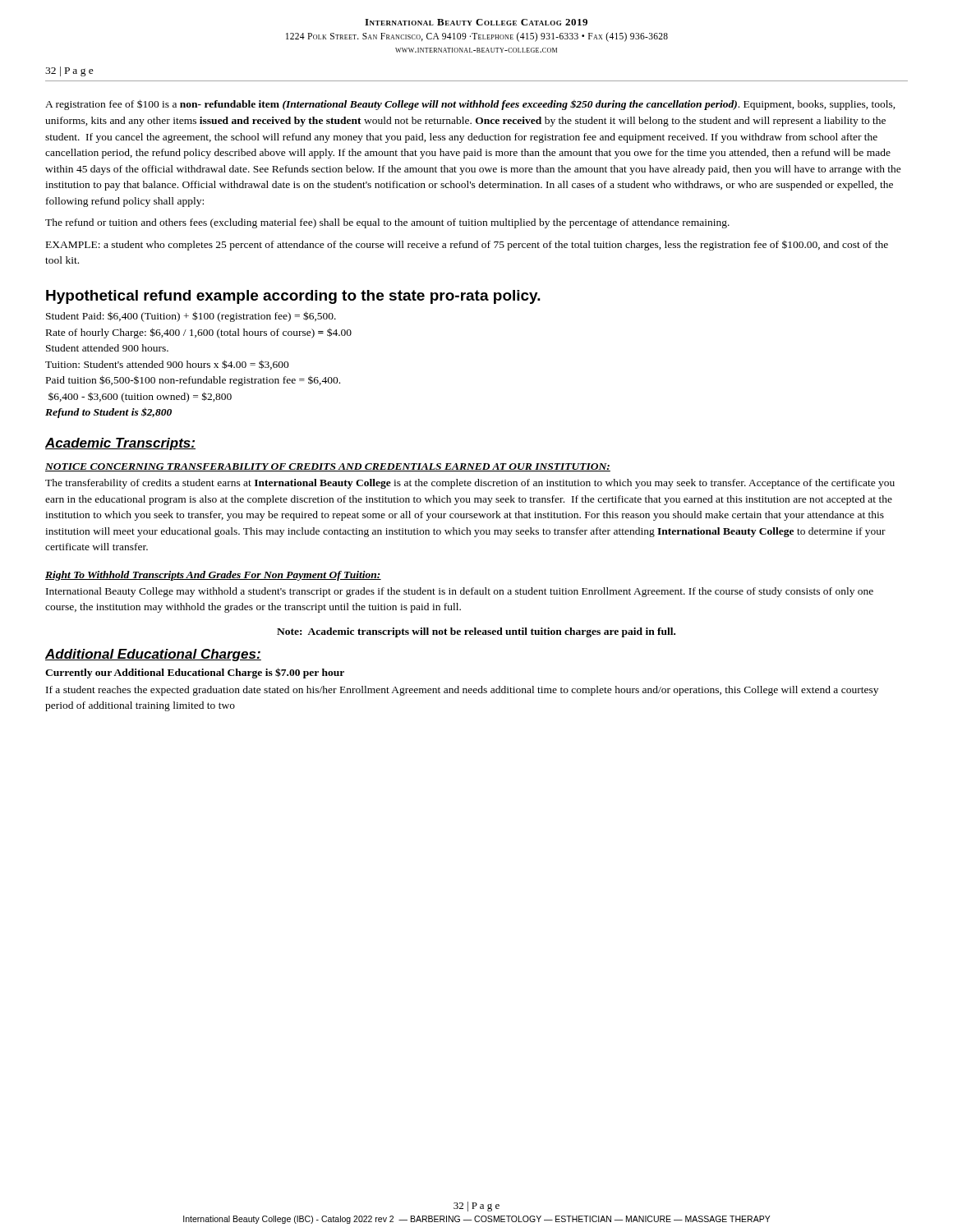The image size is (953, 1232).
Task: Click on the list item containing "Student attended 900"
Action: [x=107, y=348]
